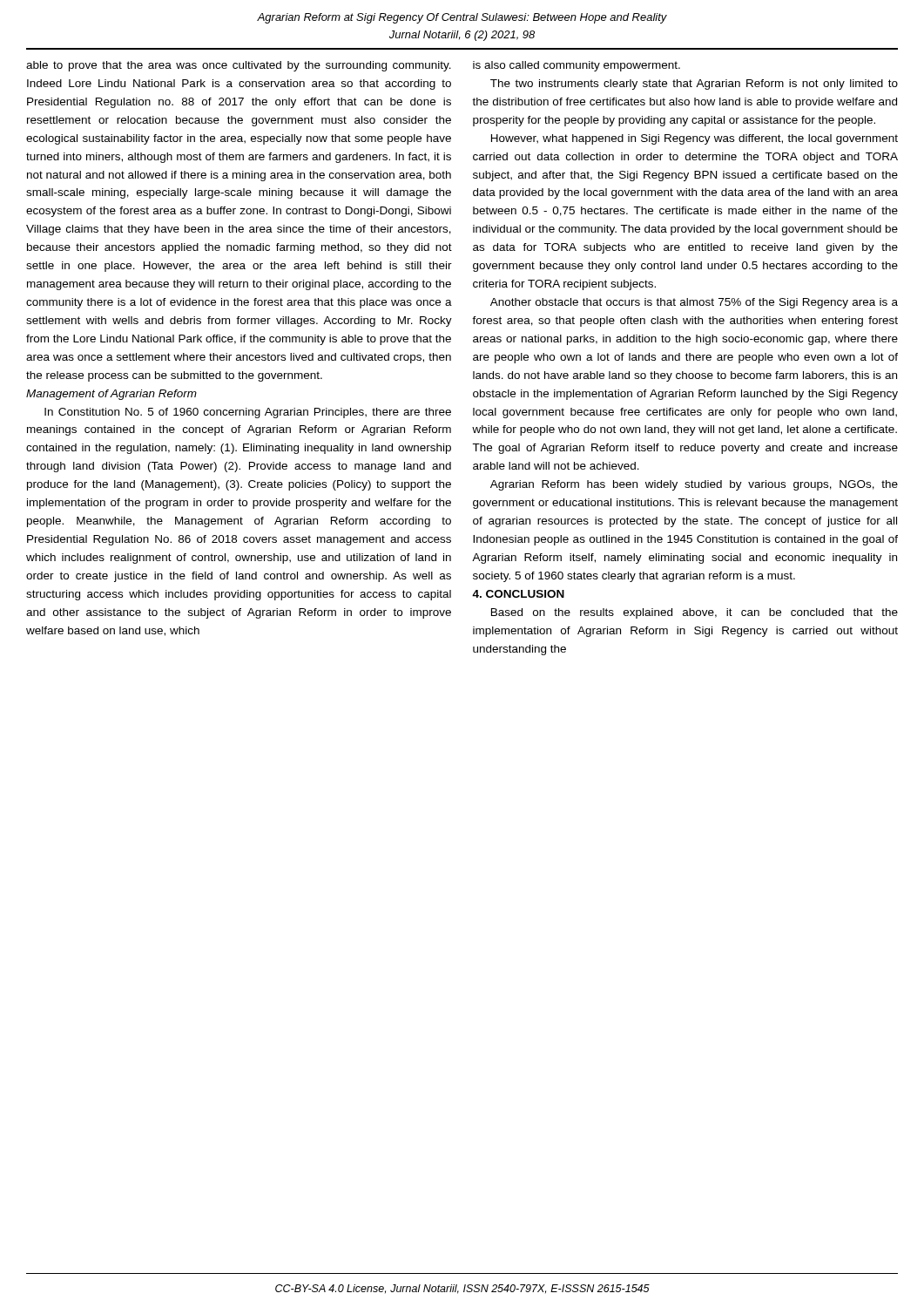Locate the block of text that opens with "In Constitution No. 5 of 1960"
This screenshot has height=1307, width=924.
point(239,521)
